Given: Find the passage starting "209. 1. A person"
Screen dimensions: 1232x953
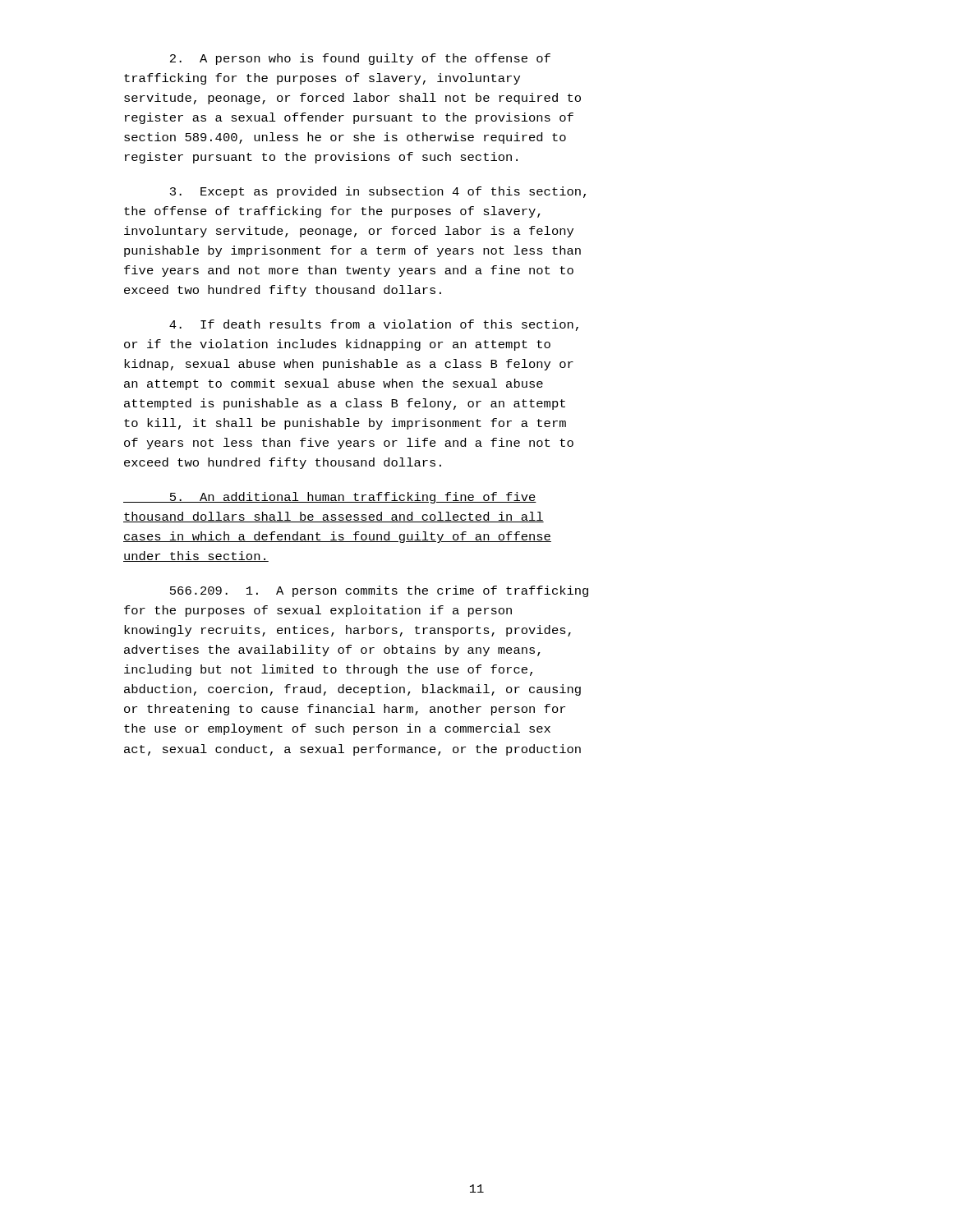Looking at the screenshot, I should [x=476, y=671].
